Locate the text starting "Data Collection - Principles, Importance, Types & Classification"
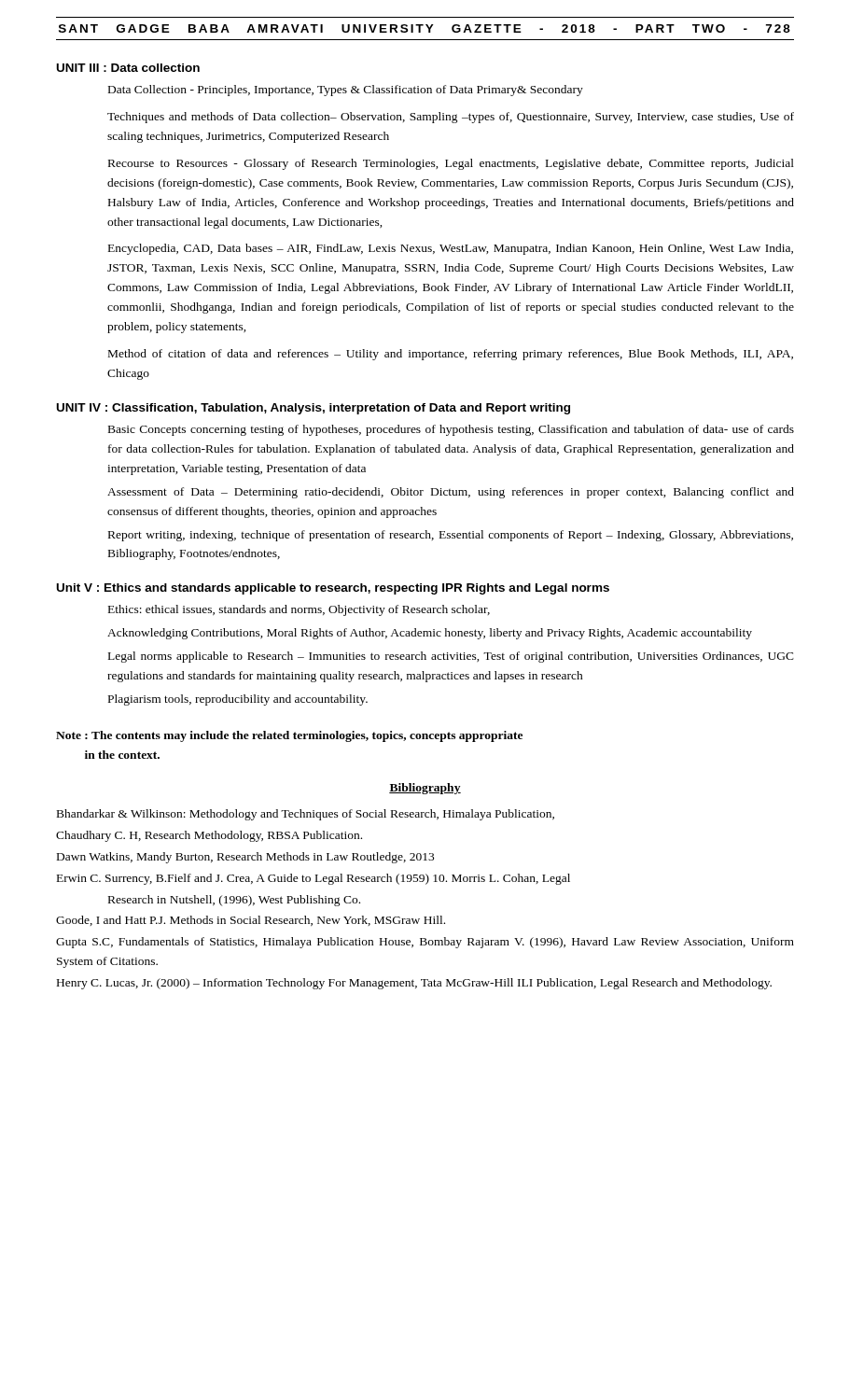This screenshot has width=850, height=1400. [345, 89]
